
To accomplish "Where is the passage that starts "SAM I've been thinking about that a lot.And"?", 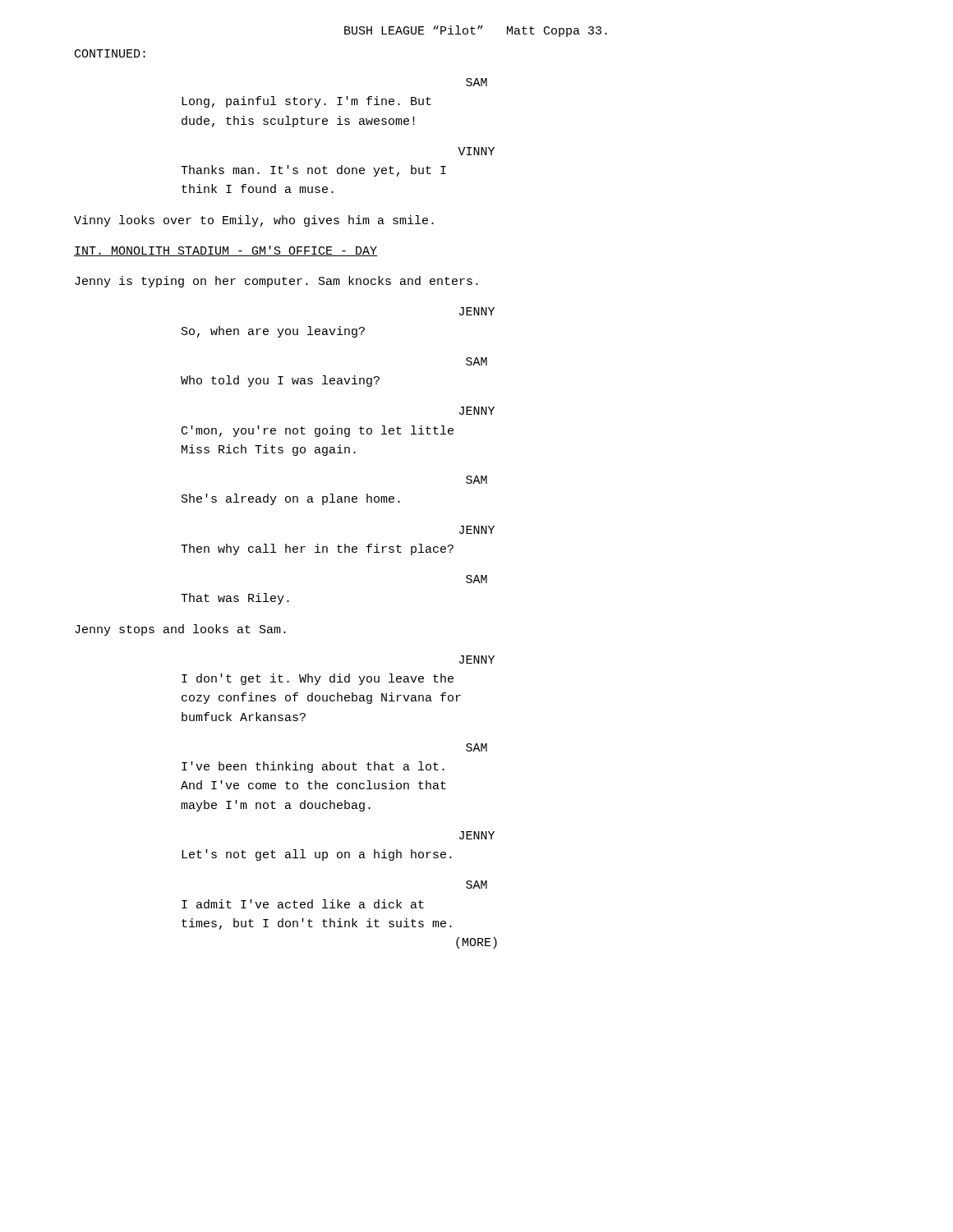I will click(x=476, y=747).
